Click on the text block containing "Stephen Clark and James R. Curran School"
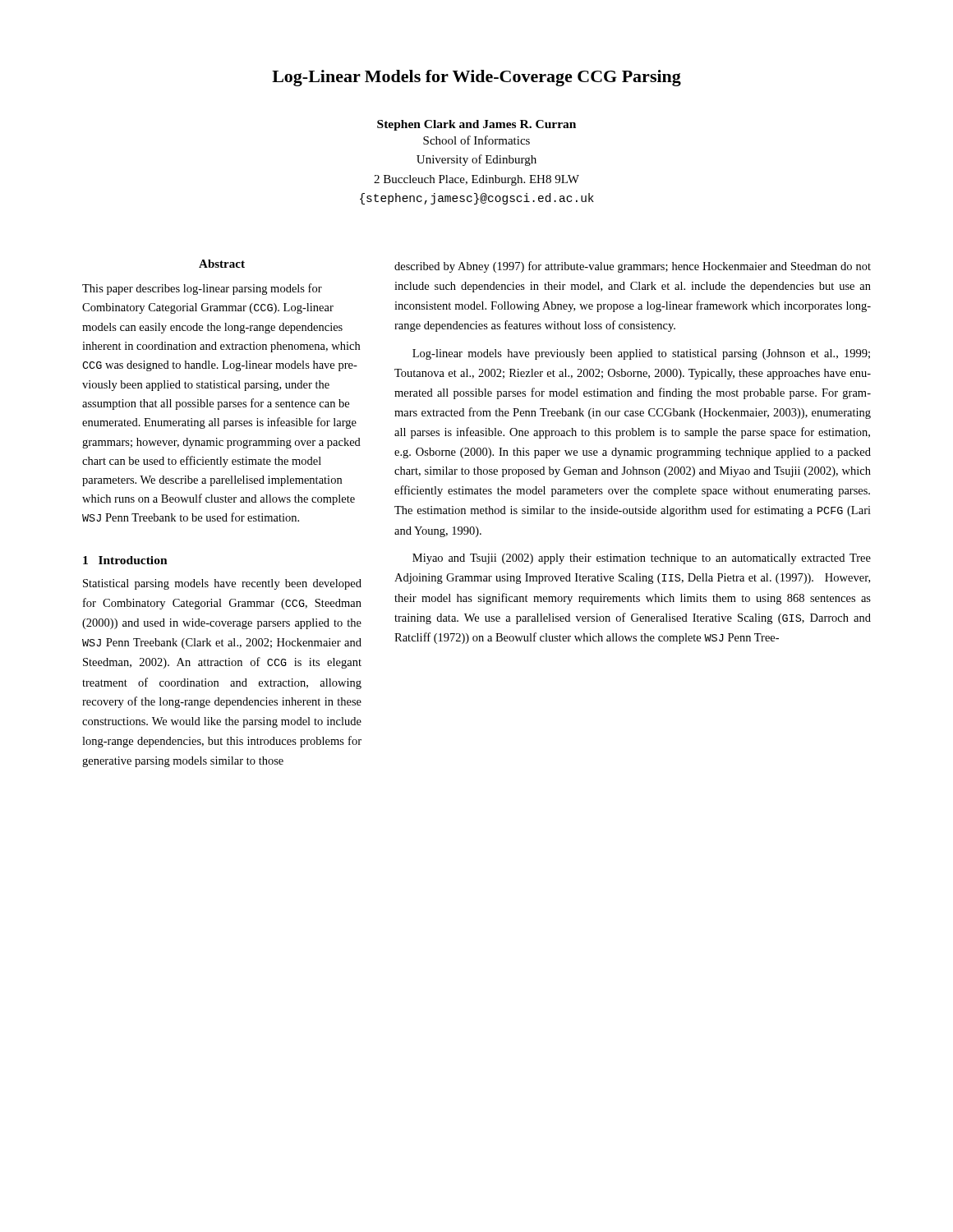This screenshot has width=953, height=1232. 476,162
